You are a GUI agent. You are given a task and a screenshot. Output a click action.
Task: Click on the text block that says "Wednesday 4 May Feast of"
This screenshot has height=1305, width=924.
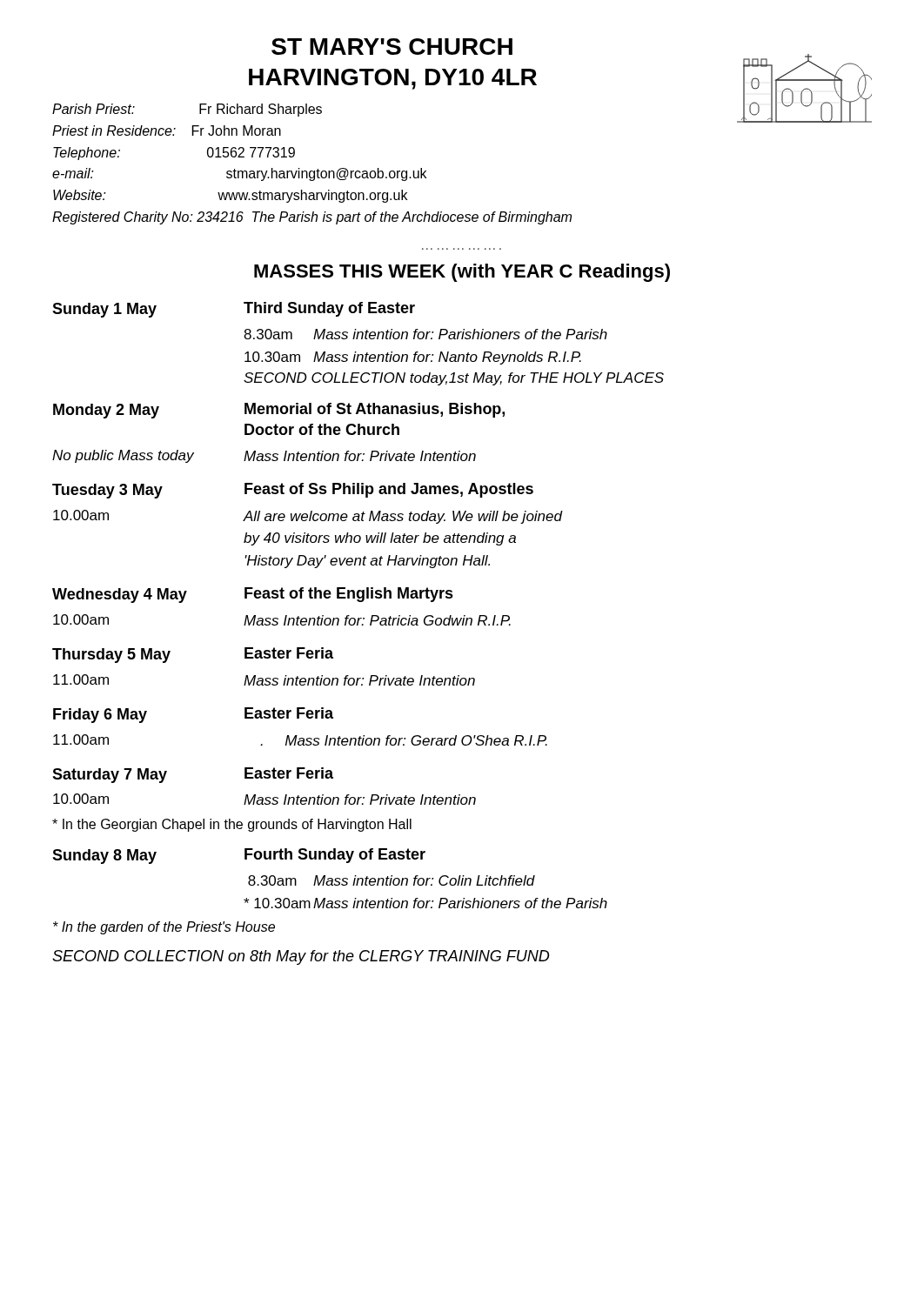462,608
